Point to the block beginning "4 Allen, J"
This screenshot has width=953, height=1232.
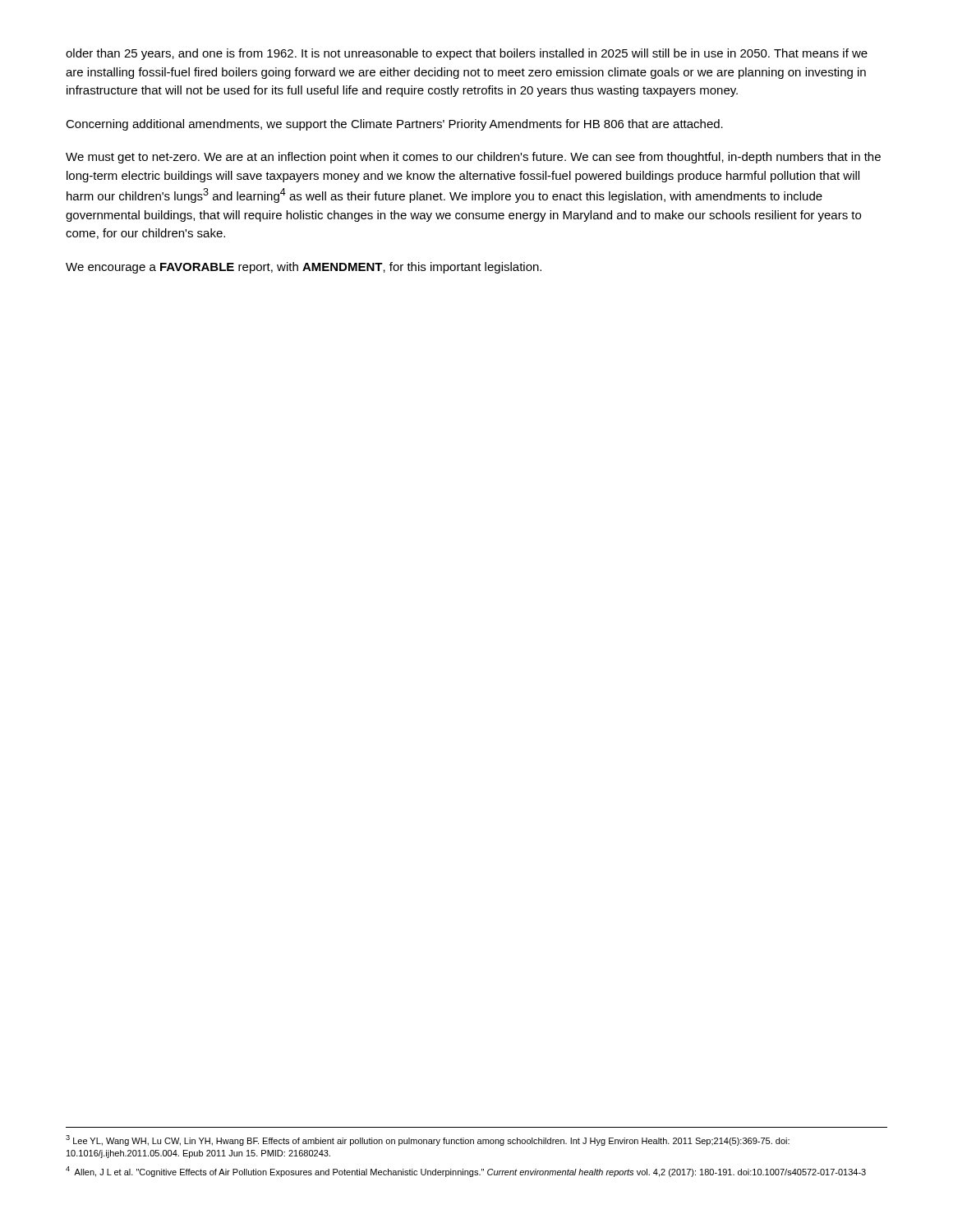[476, 1172]
